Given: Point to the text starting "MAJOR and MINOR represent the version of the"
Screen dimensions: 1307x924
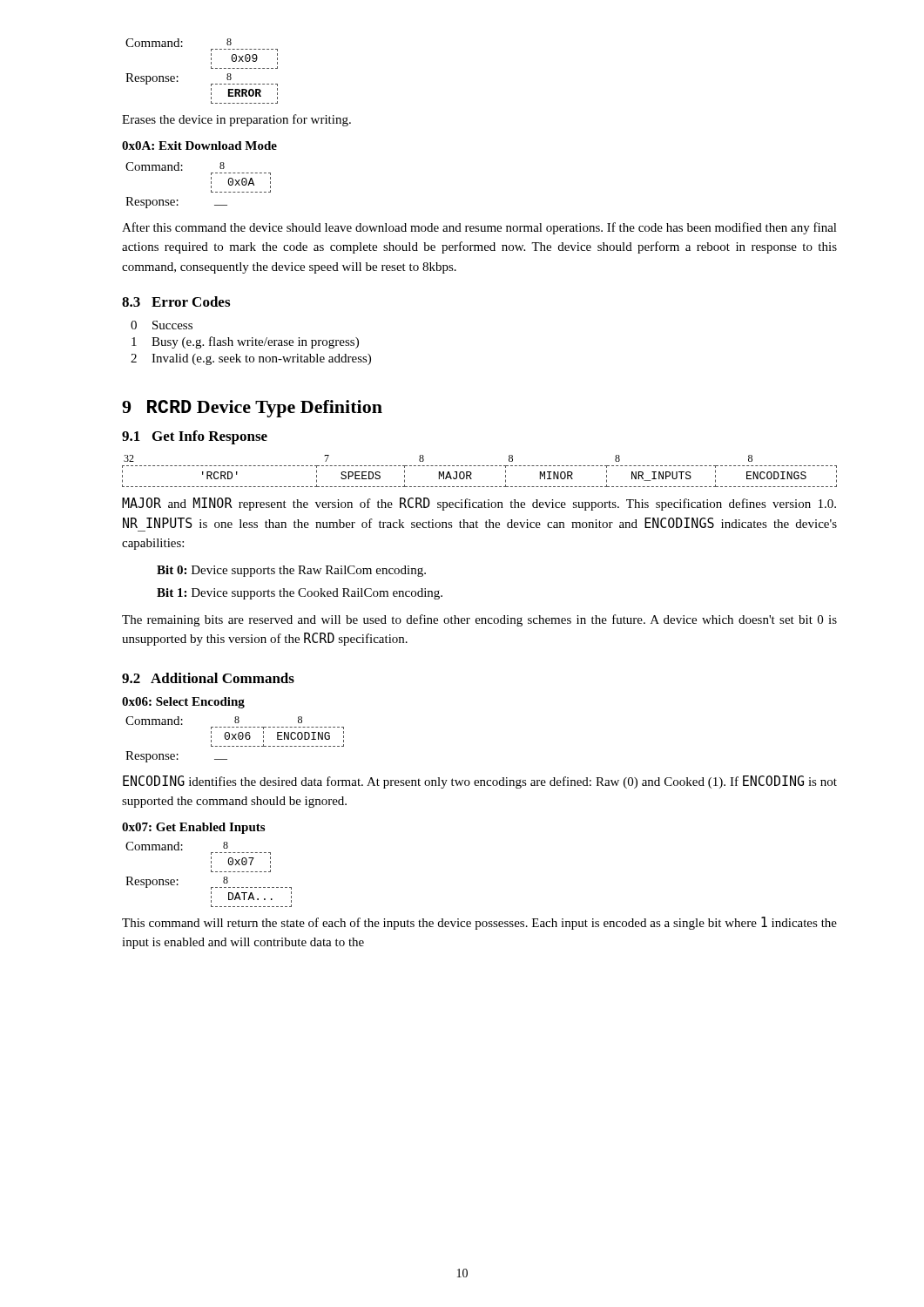Looking at the screenshot, I should (x=479, y=523).
